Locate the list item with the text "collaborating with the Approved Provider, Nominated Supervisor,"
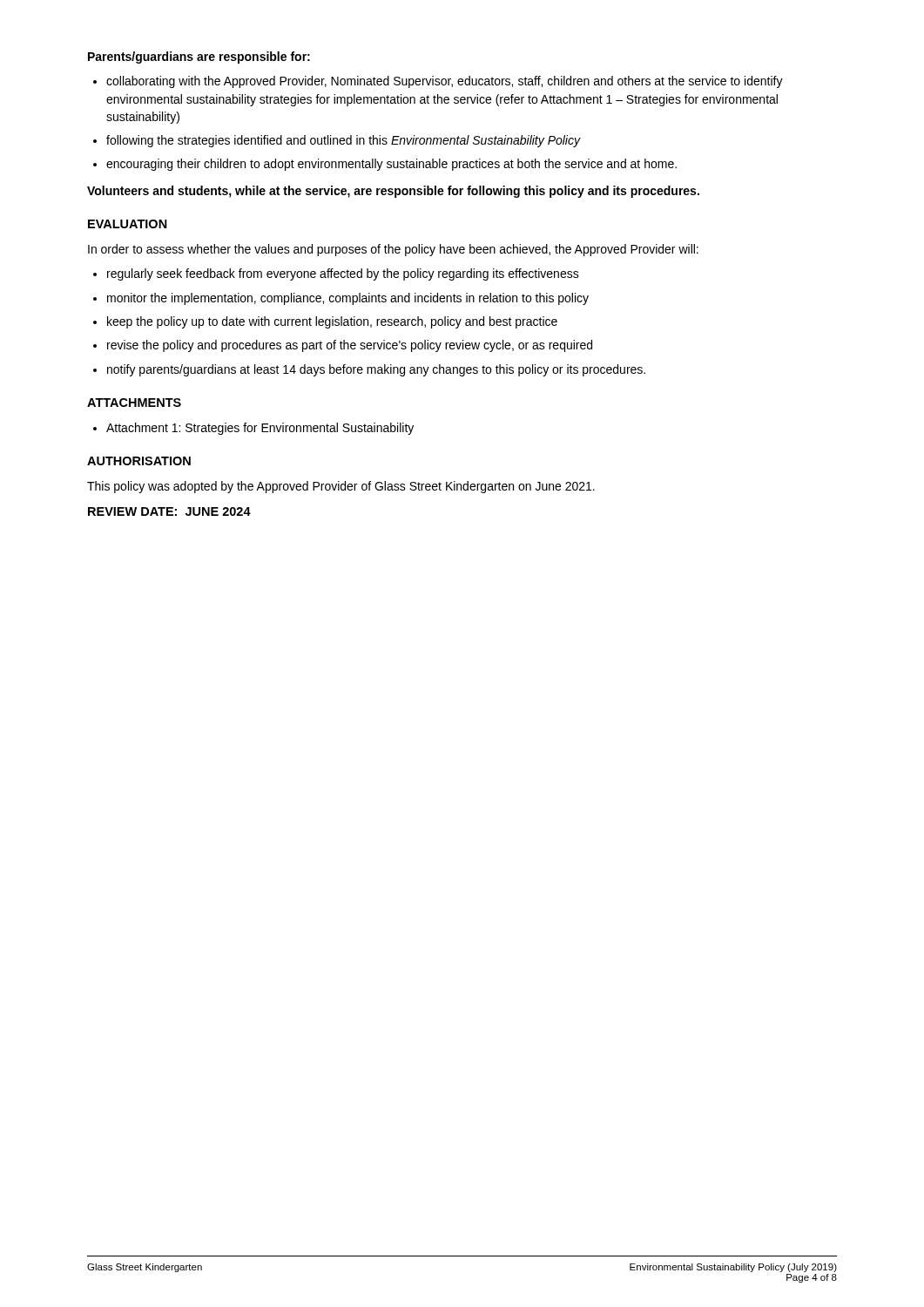 click(472, 99)
